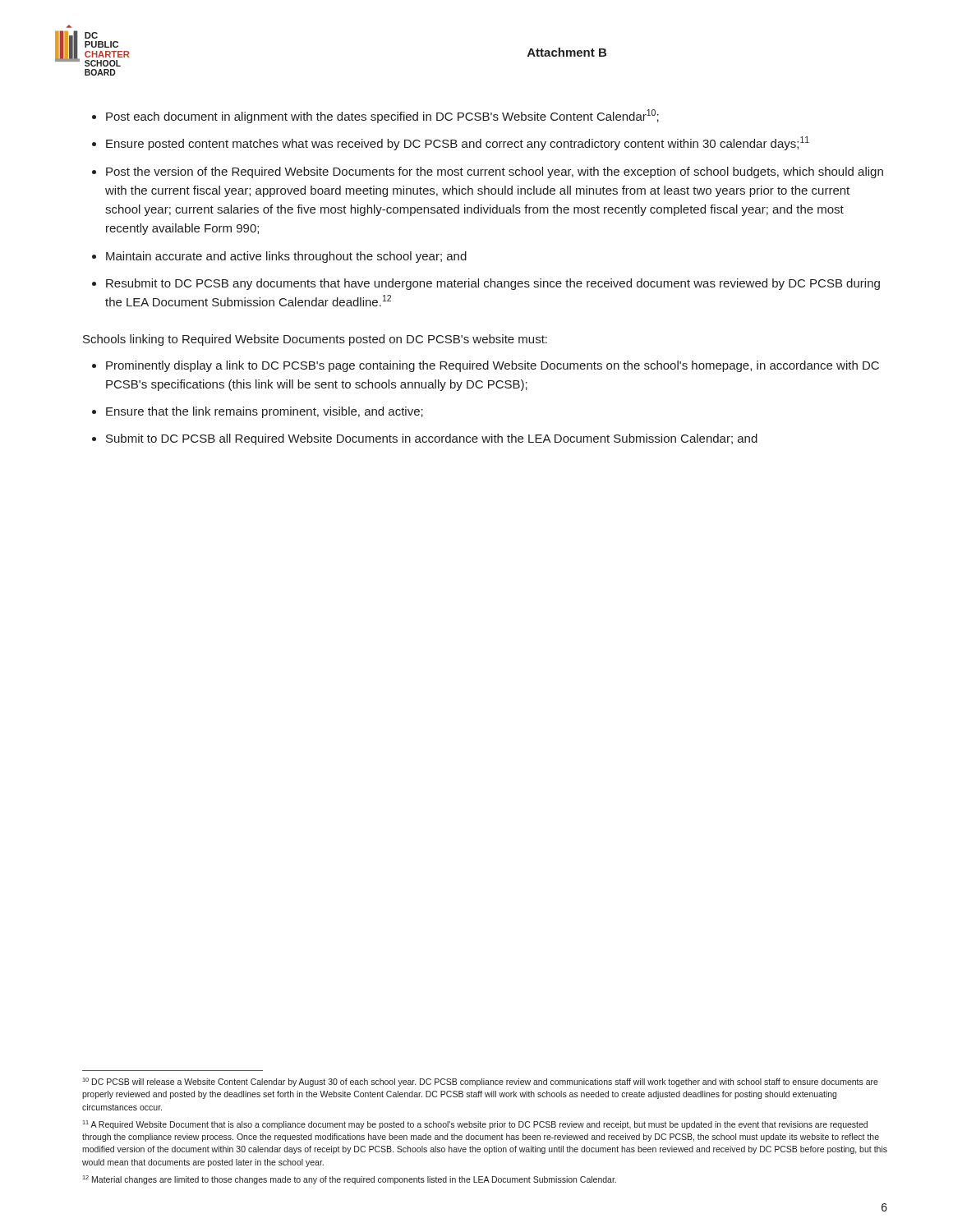Find the footnote that says "10 DC PCSB will"

point(480,1094)
